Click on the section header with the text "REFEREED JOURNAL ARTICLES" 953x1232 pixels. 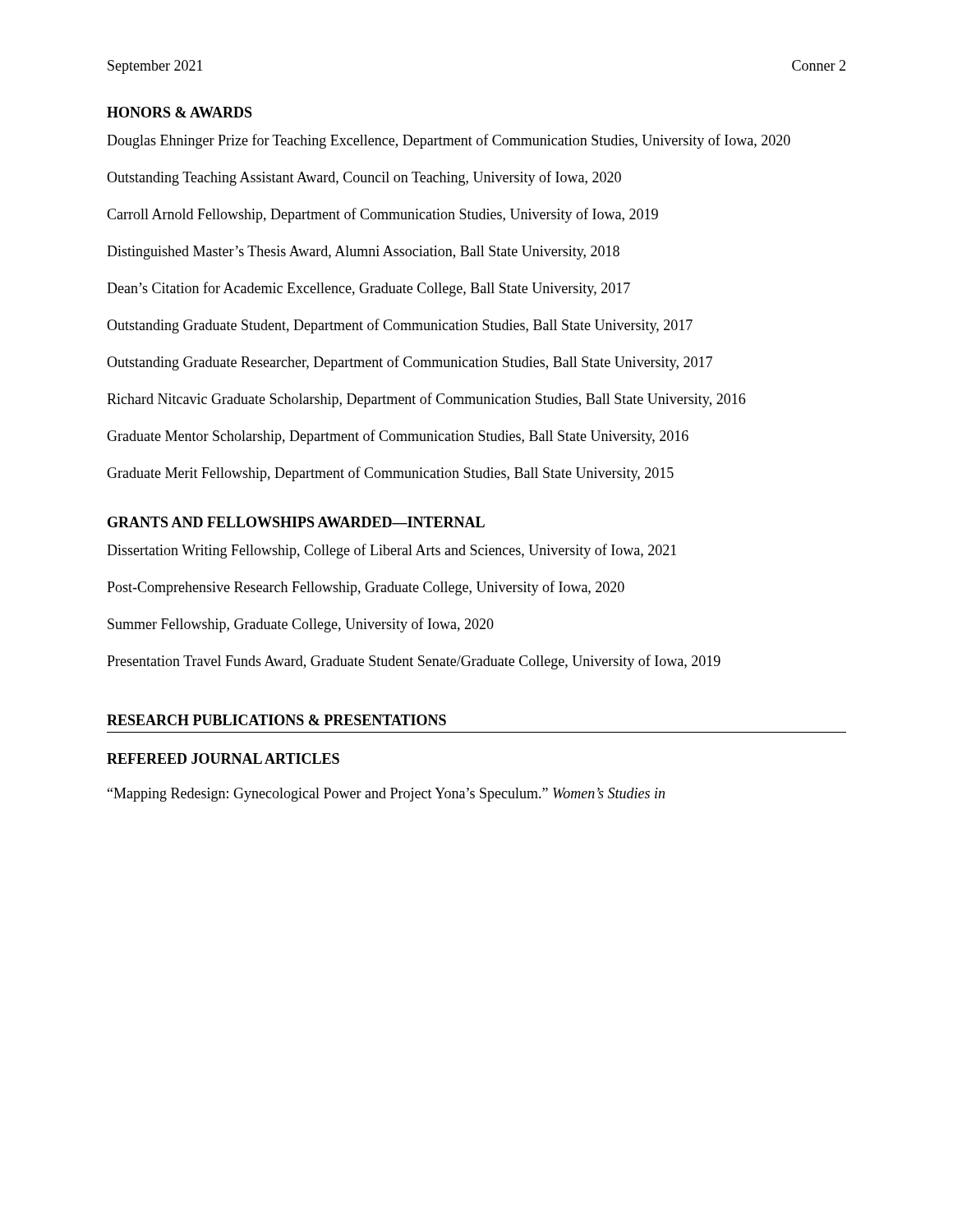pyautogui.click(x=223, y=759)
